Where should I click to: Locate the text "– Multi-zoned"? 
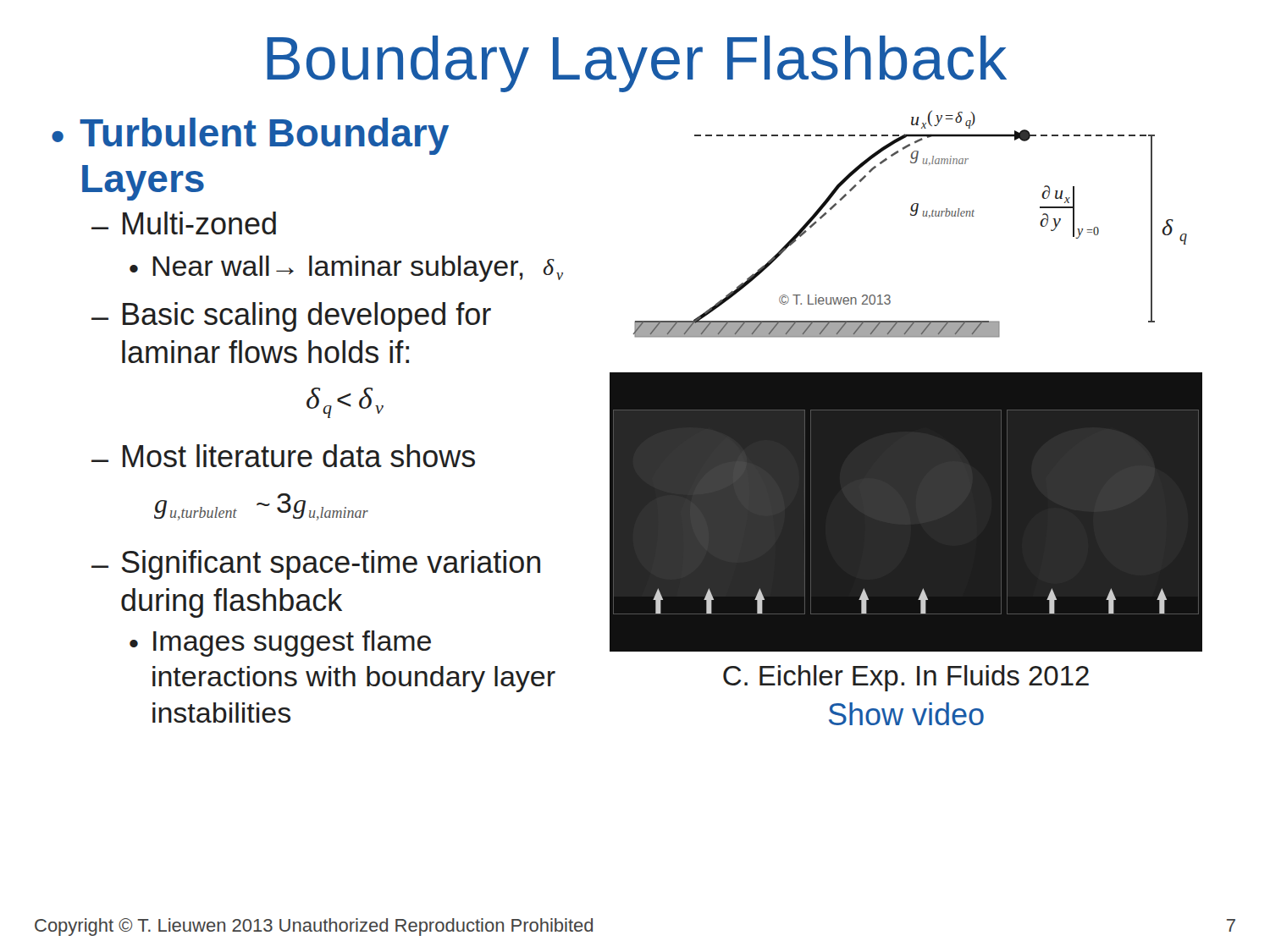pyautogui.click(x=185, y=225)
